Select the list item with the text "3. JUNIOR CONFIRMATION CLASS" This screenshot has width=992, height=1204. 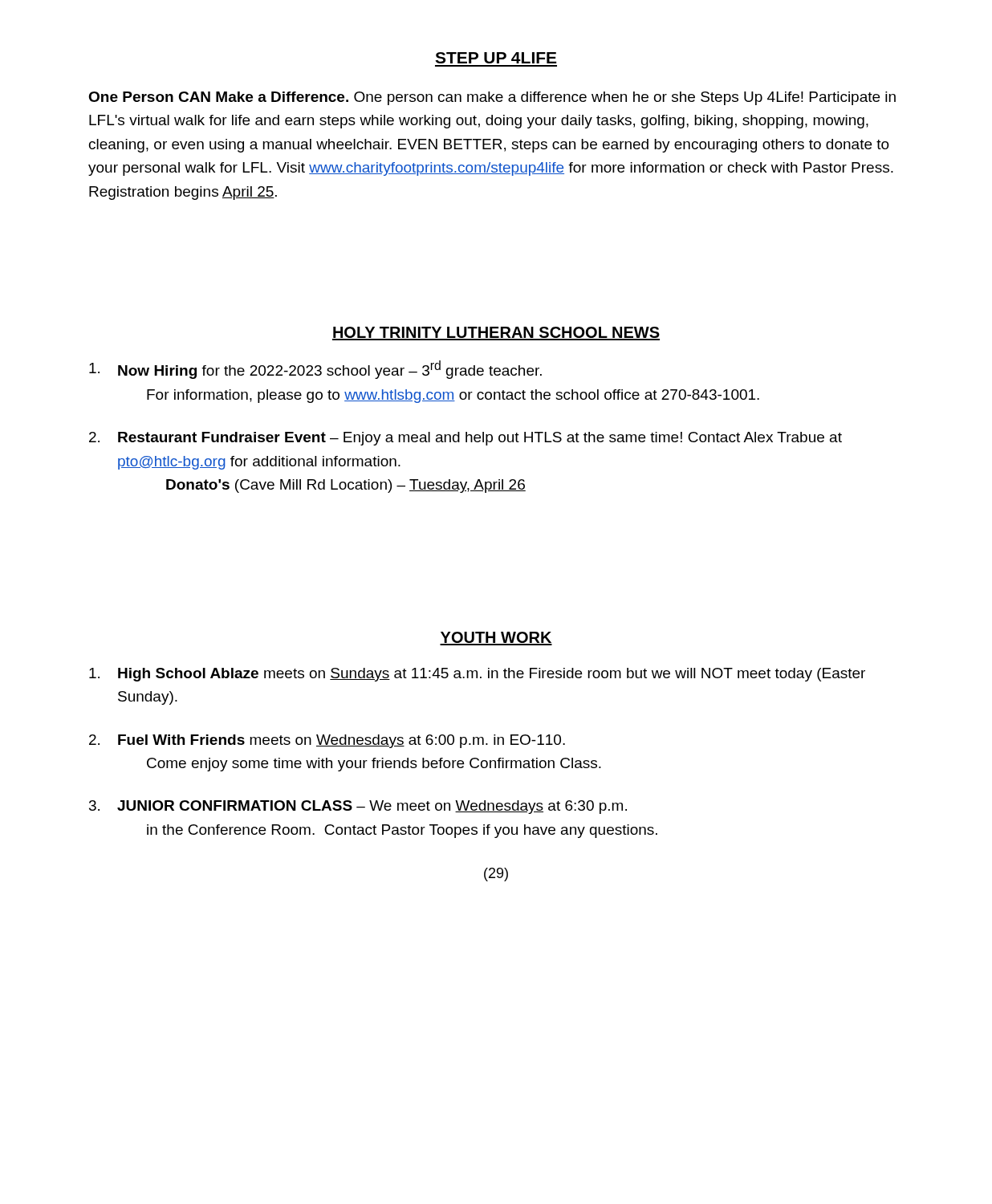pos(496,818)
